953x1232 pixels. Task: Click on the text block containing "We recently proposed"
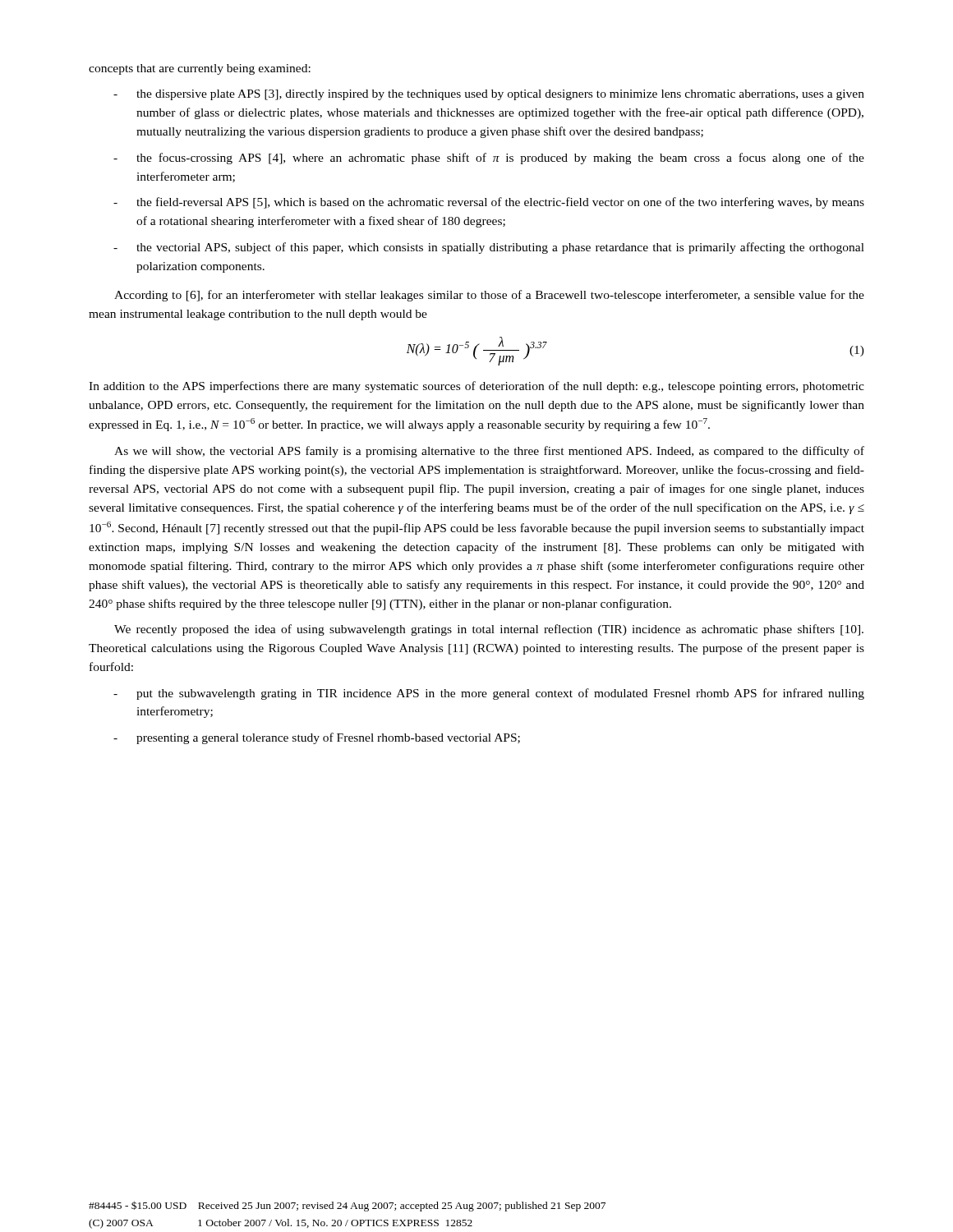[476, 648]
